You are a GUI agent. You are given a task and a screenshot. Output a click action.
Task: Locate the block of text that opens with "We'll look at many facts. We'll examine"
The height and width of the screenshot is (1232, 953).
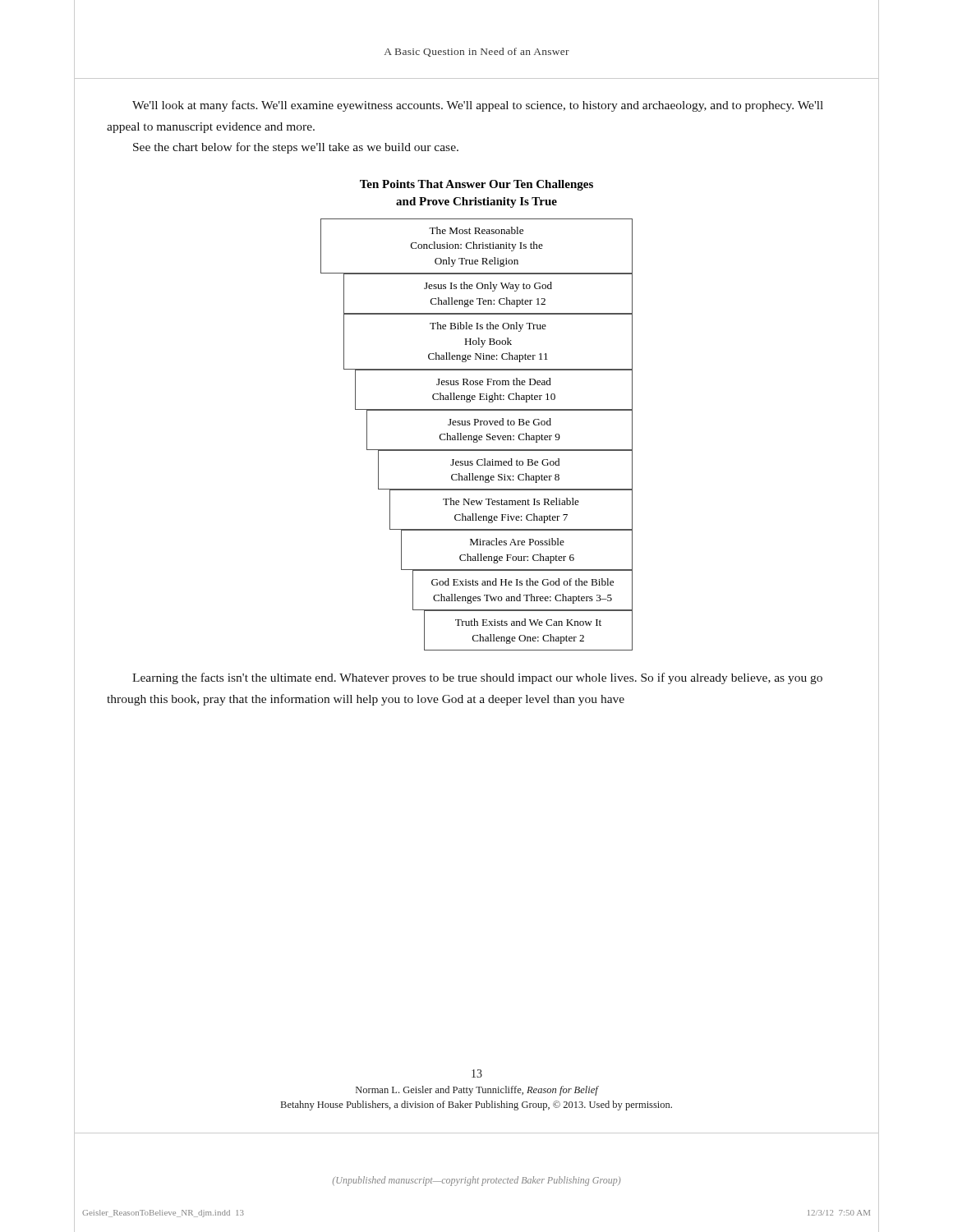478,106
